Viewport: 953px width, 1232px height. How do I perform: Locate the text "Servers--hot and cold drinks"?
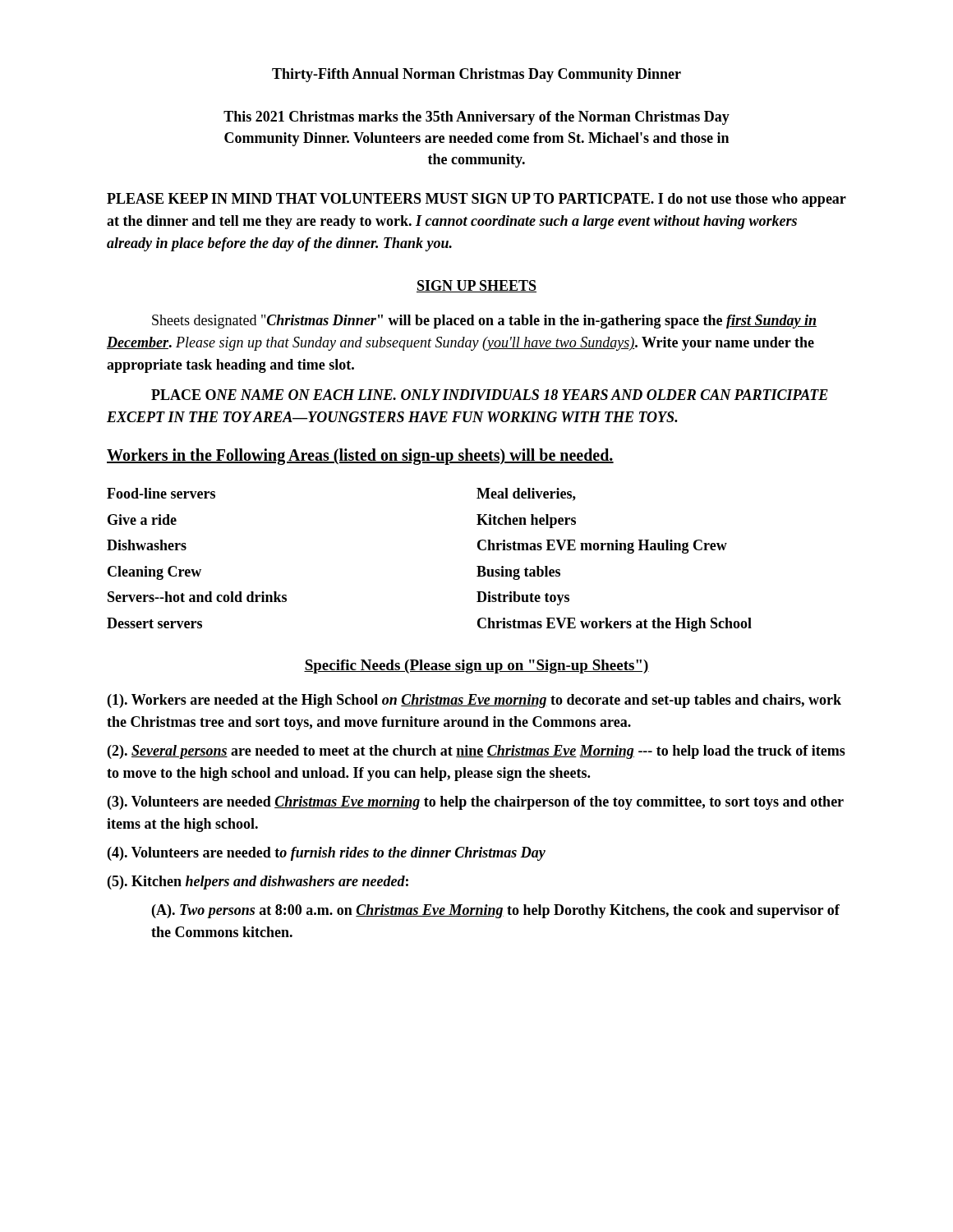click(x=197, y=597)
